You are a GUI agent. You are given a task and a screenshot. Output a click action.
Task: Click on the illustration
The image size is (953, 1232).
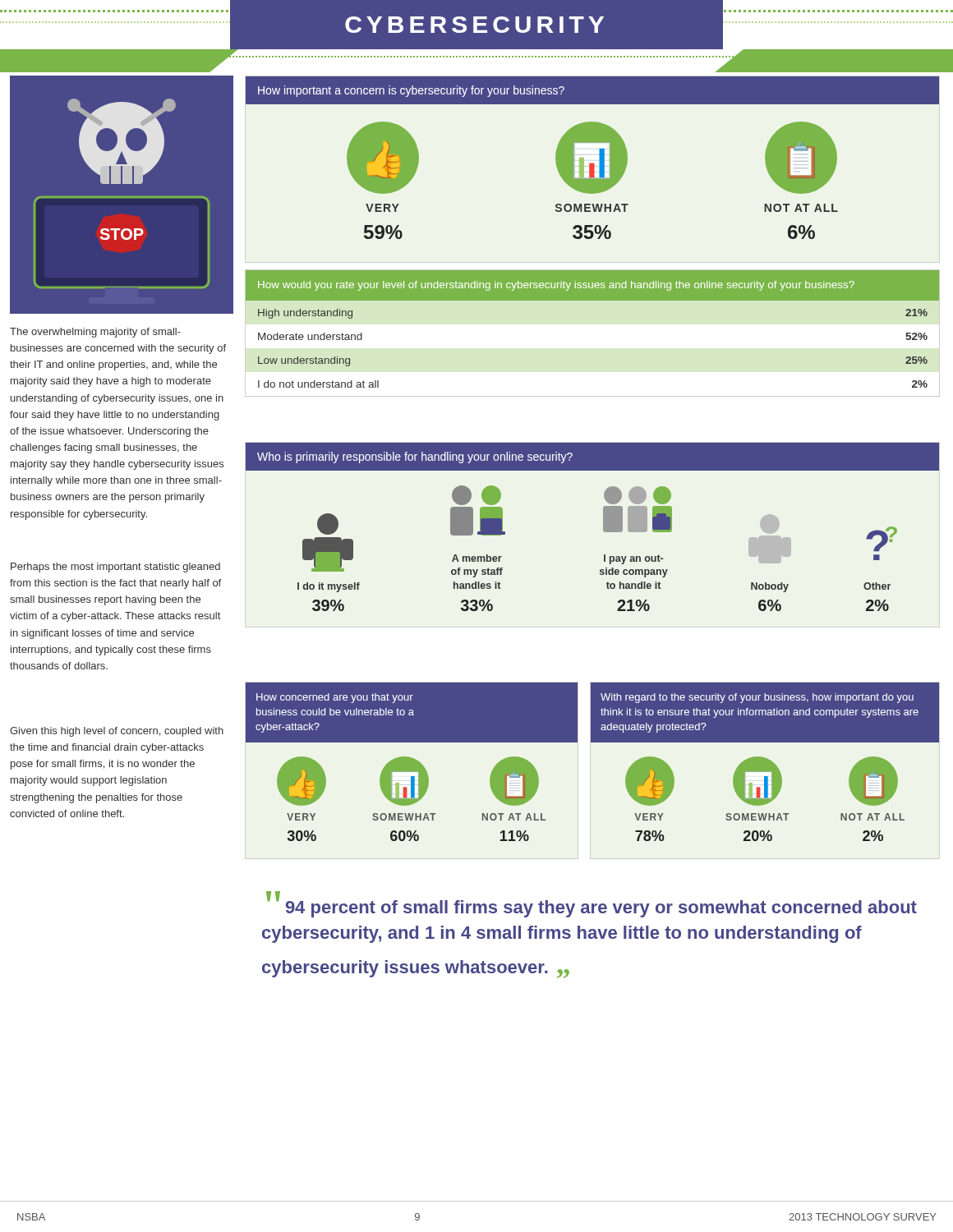coord(122,195)
